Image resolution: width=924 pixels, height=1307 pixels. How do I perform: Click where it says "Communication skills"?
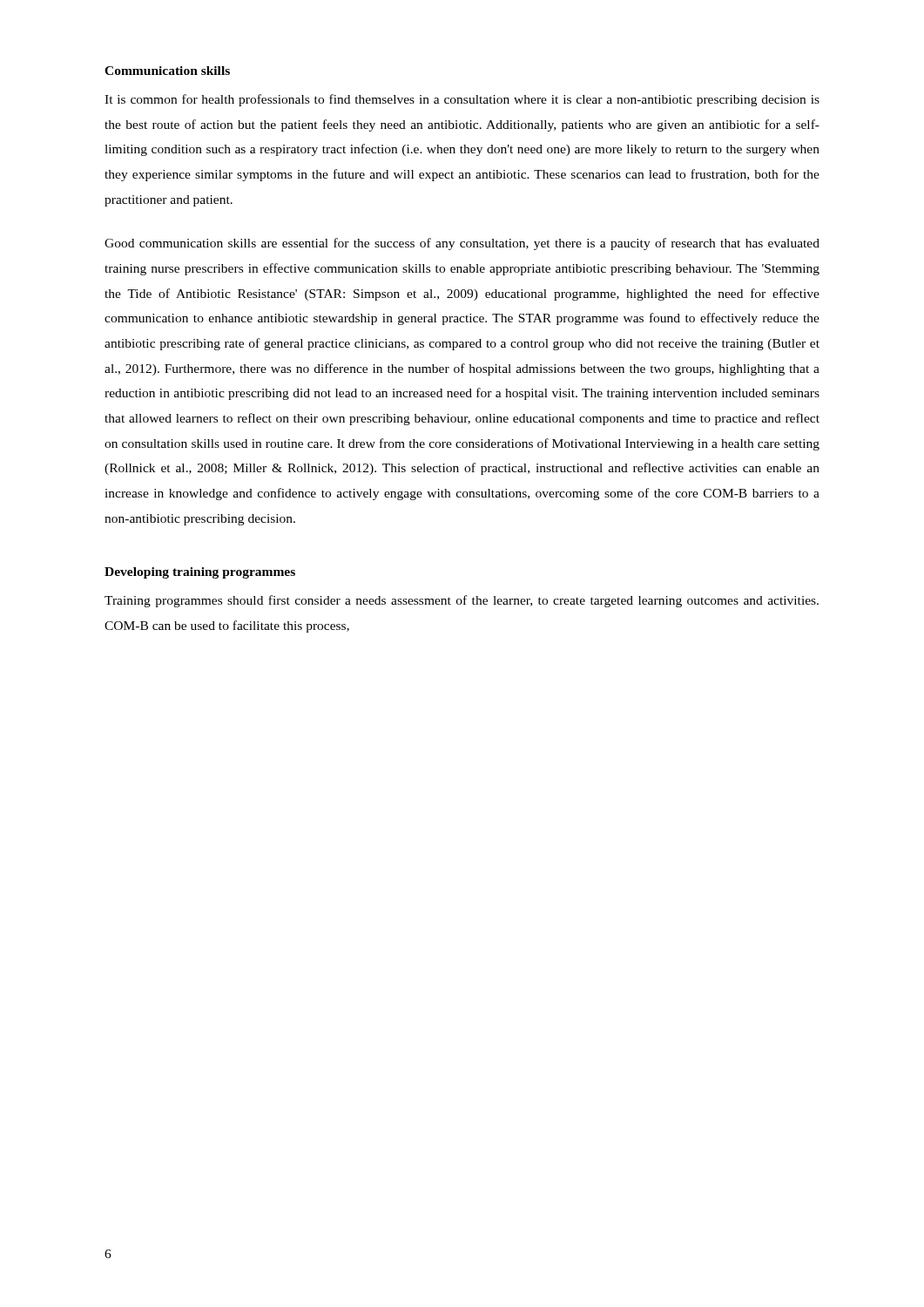pyautogui.click(x=167, y=70)
